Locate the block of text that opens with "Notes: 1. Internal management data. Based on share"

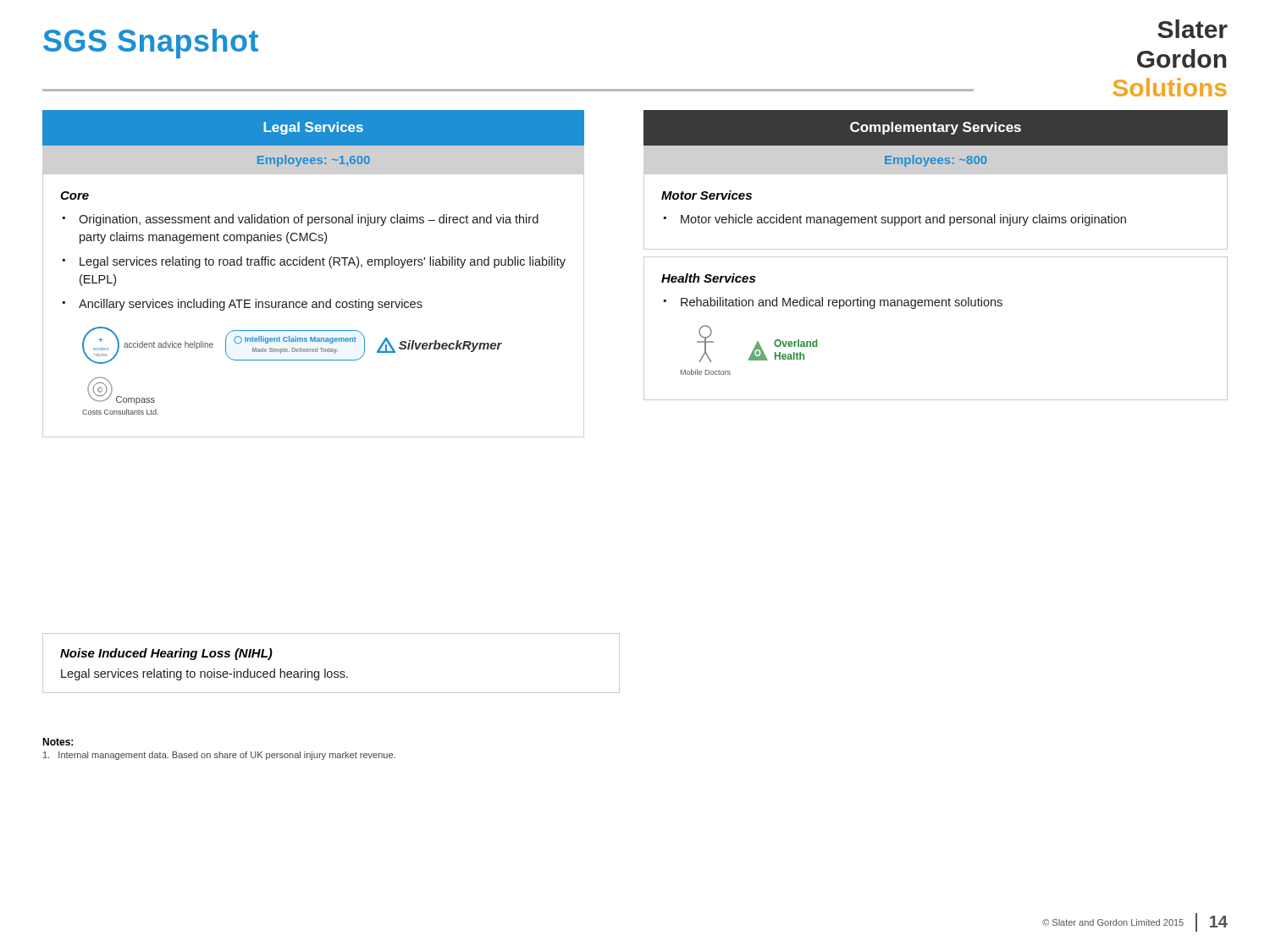click(x=219, y=748)
